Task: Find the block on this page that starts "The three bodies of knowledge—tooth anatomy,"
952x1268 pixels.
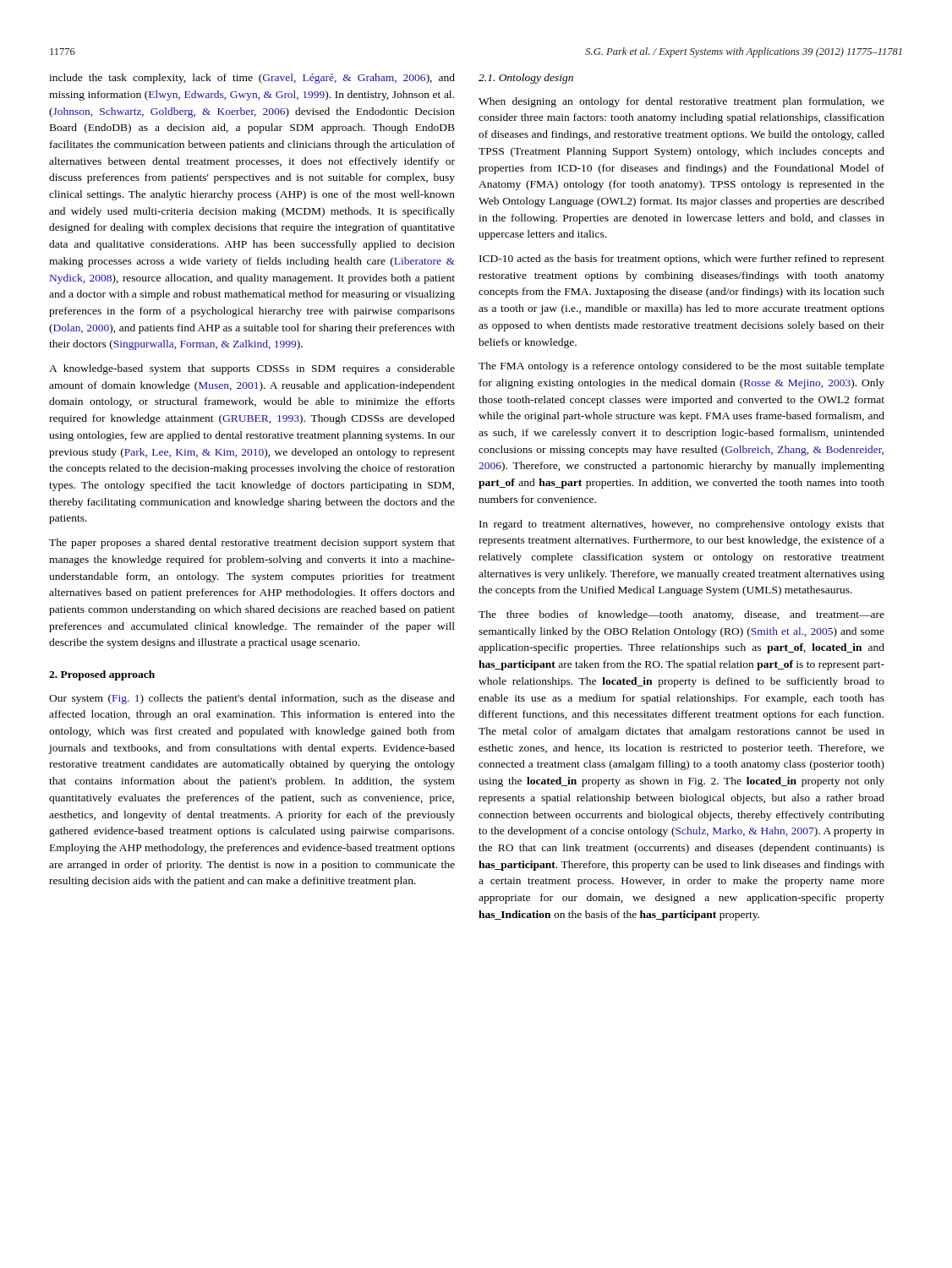Action: (x=681, y=764)
